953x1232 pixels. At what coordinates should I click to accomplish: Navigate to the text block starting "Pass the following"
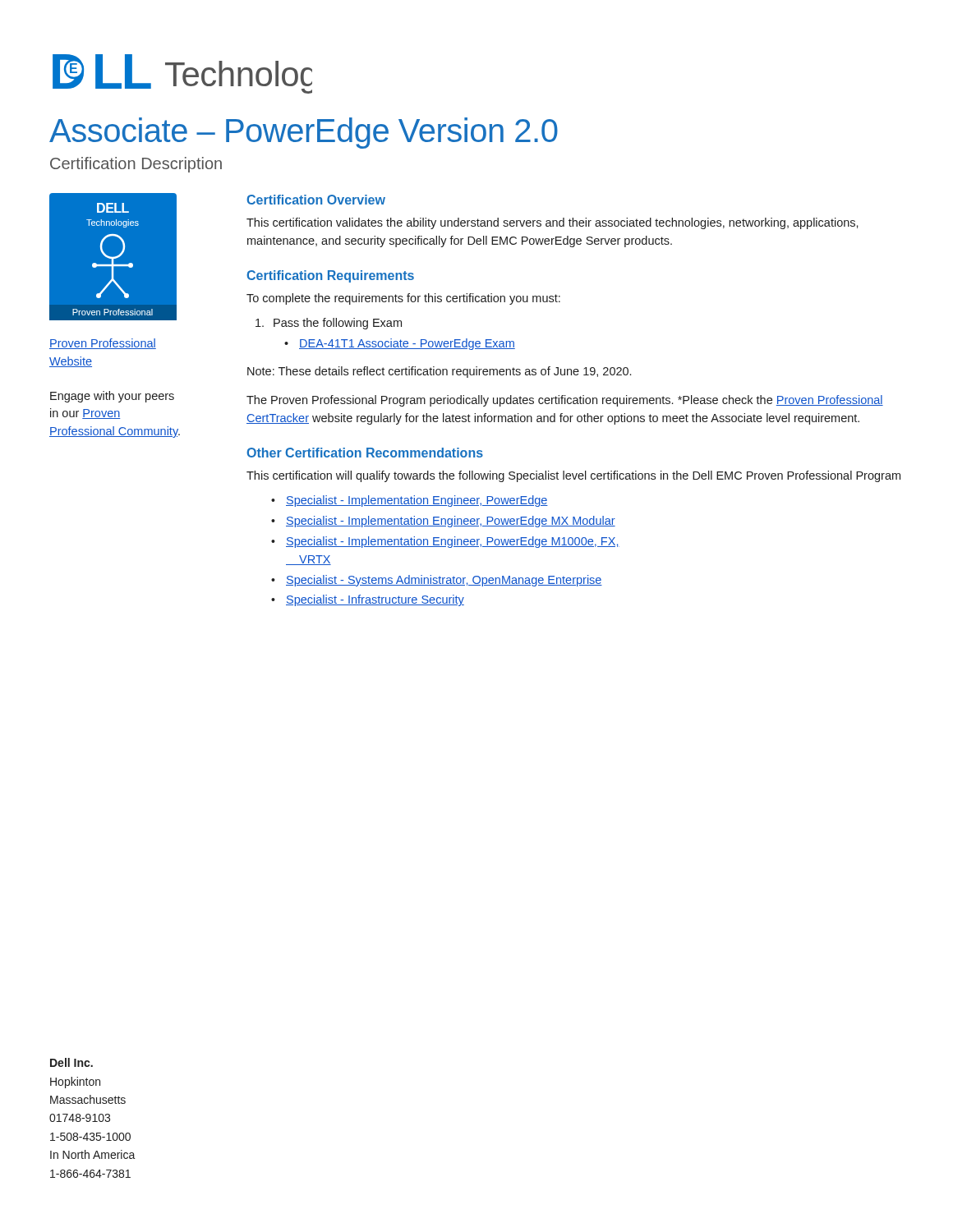pyautogui.click(x=385, y=334)
